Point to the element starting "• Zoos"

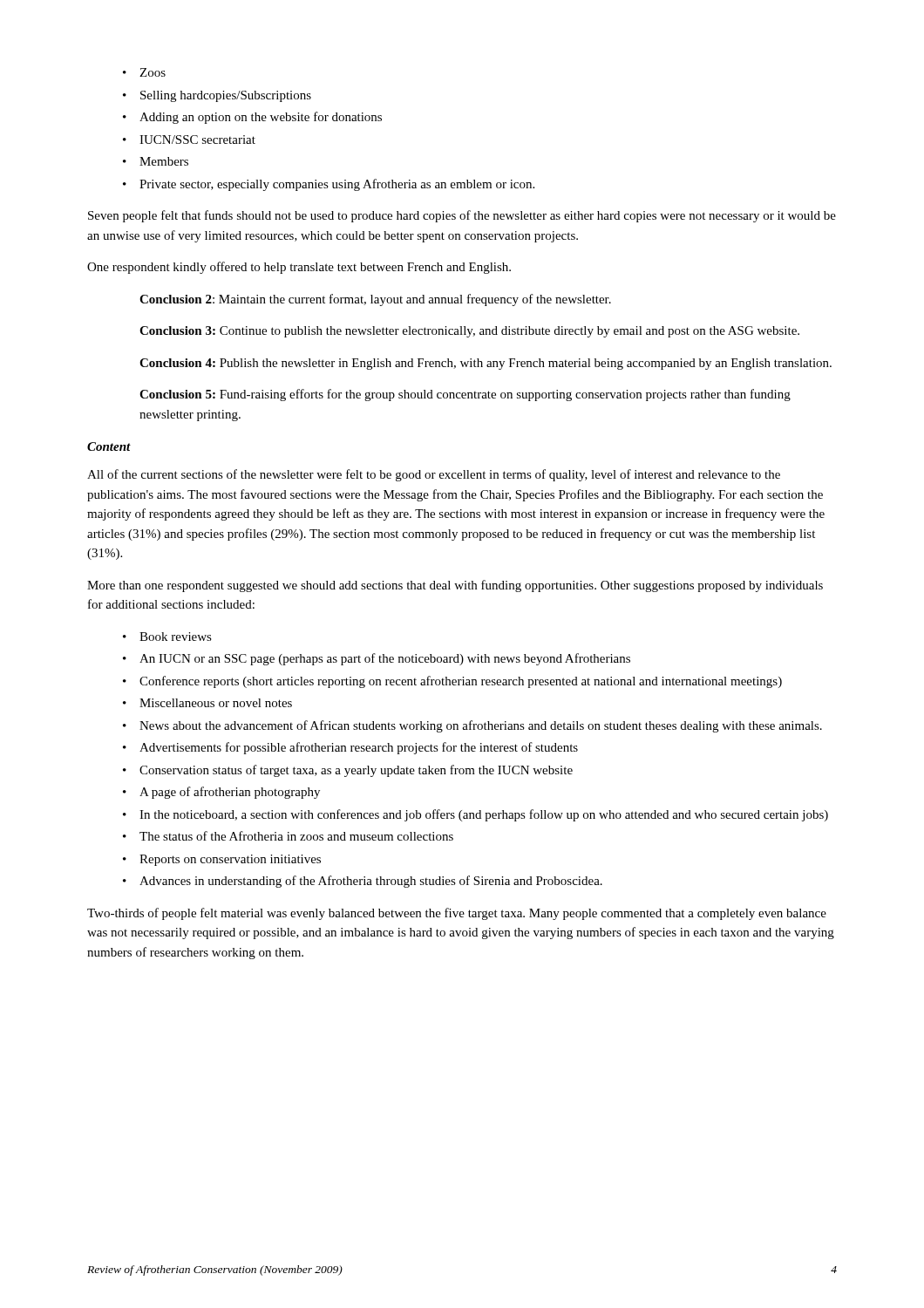(x=144, y=72)
